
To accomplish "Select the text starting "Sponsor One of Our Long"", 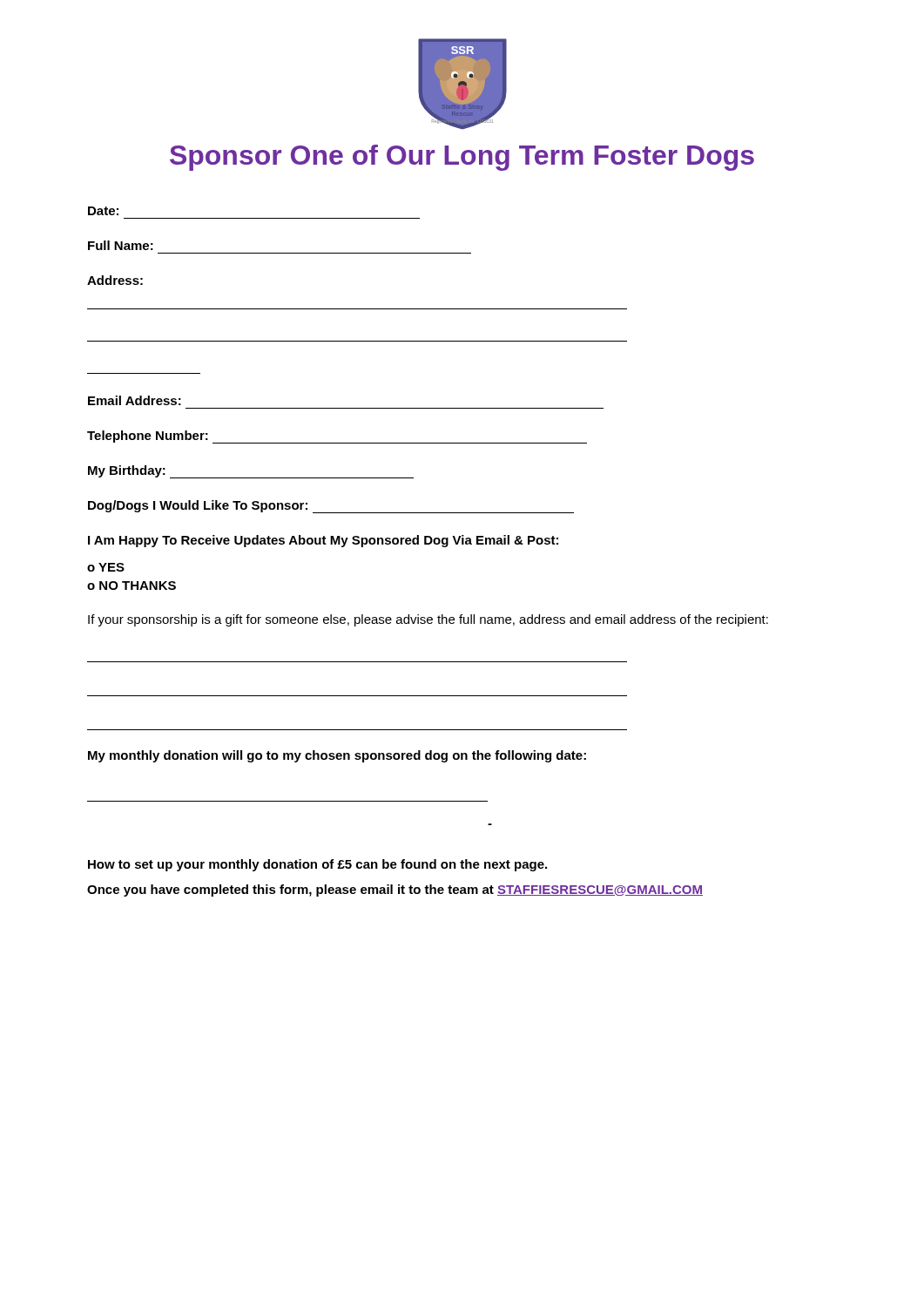I will (x=462, y=155).
